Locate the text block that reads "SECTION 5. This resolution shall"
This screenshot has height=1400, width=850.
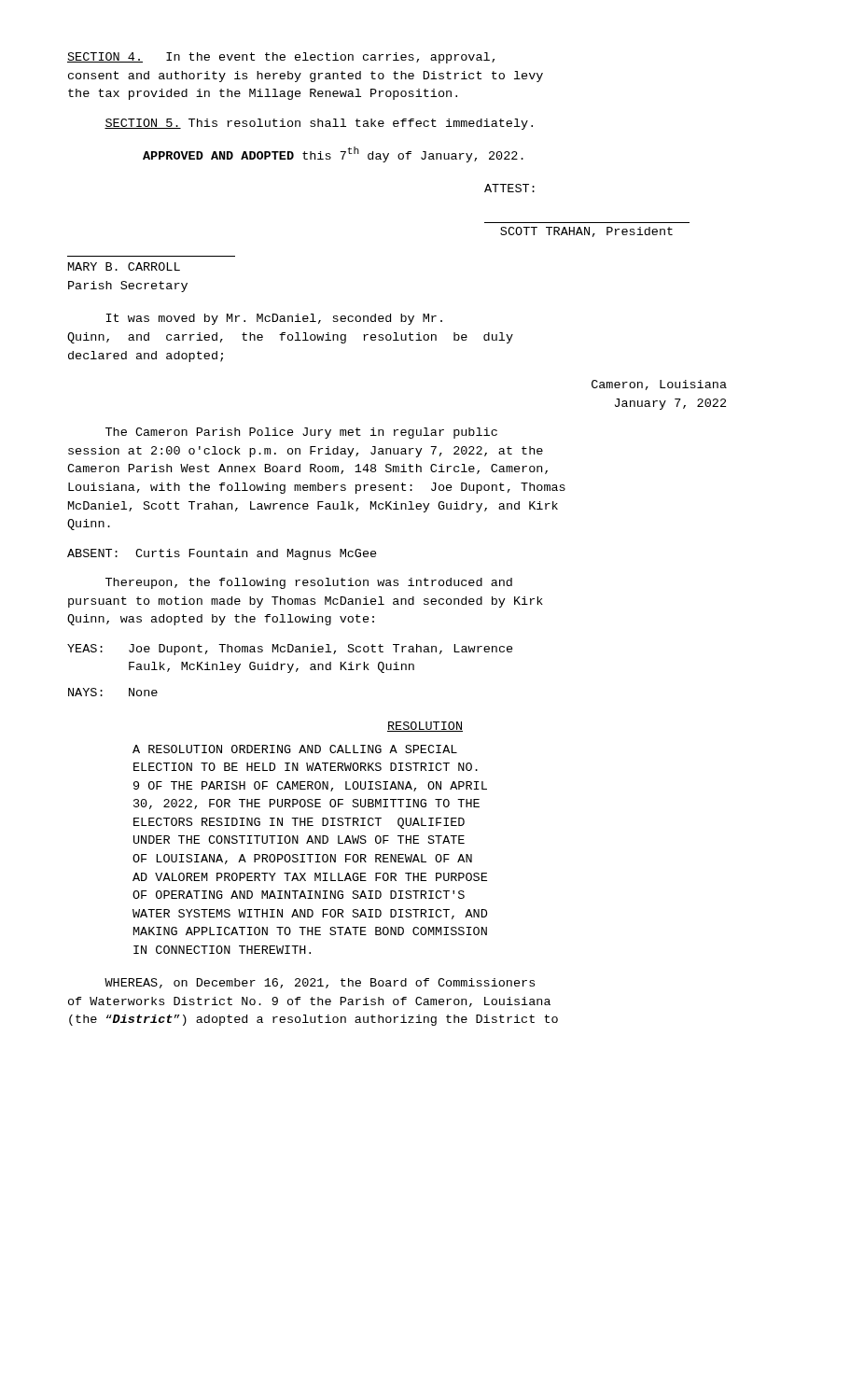[320, 123]
